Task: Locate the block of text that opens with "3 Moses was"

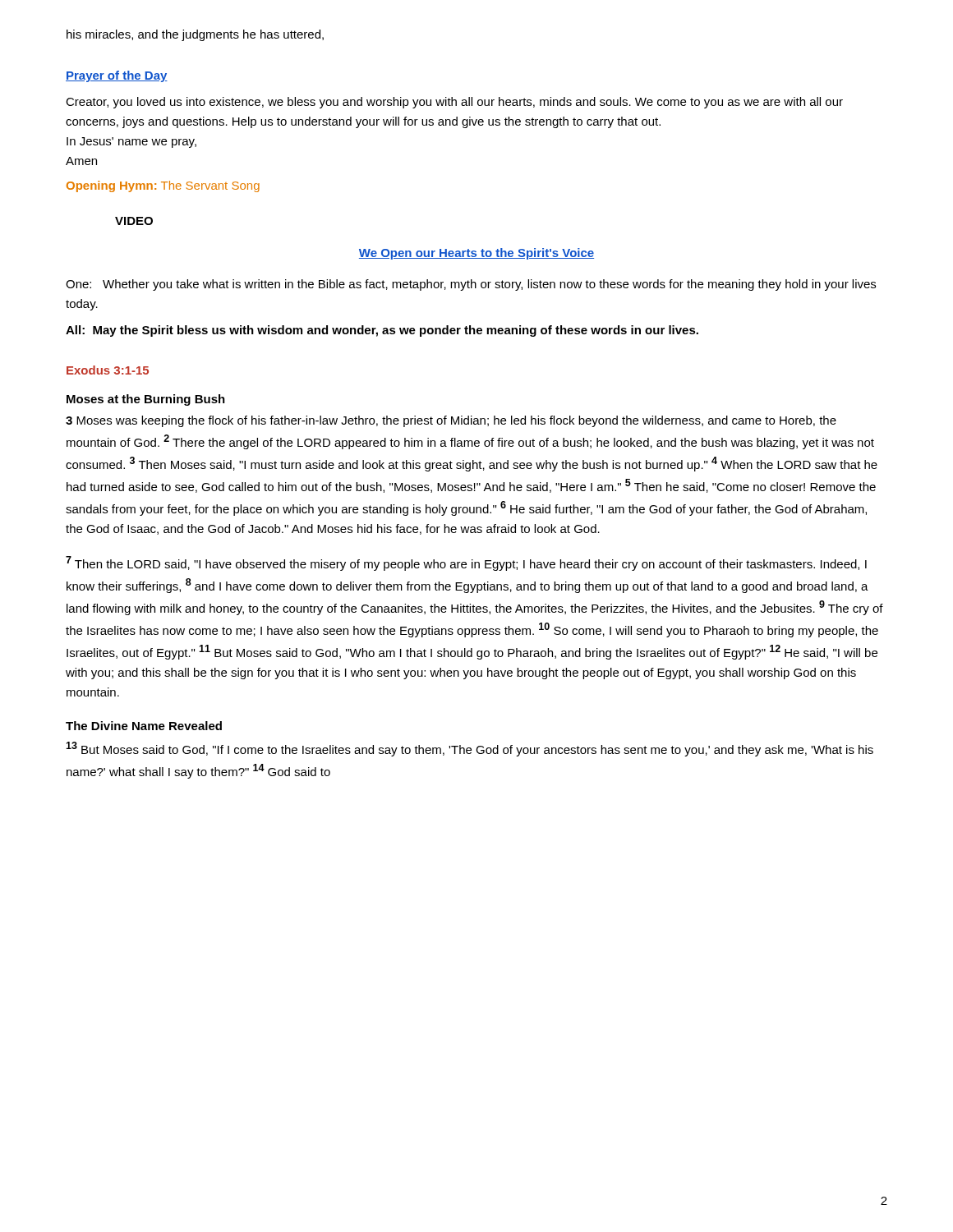Action: pos(472,474)
